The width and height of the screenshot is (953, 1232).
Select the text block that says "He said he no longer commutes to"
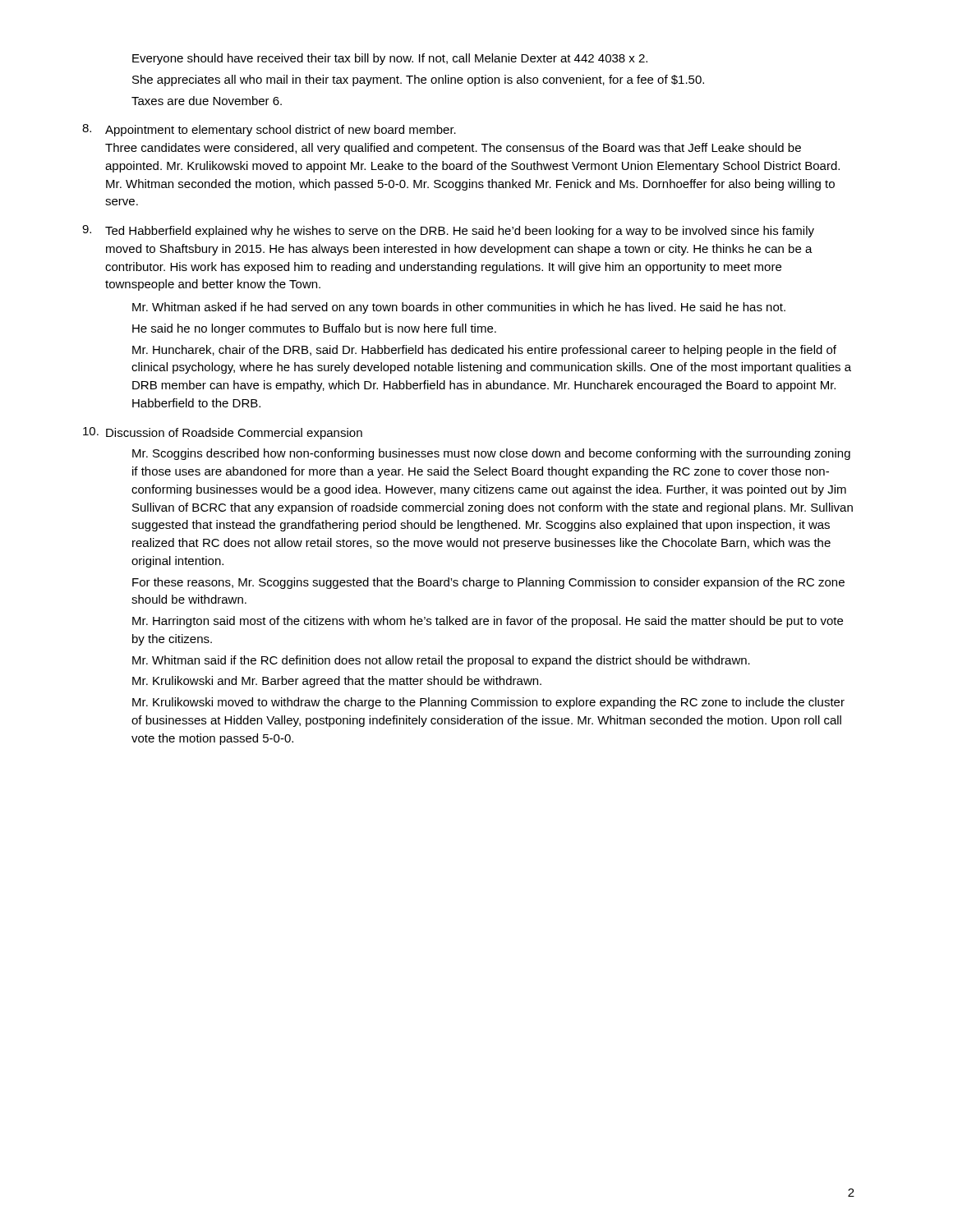tap(493, 328)
